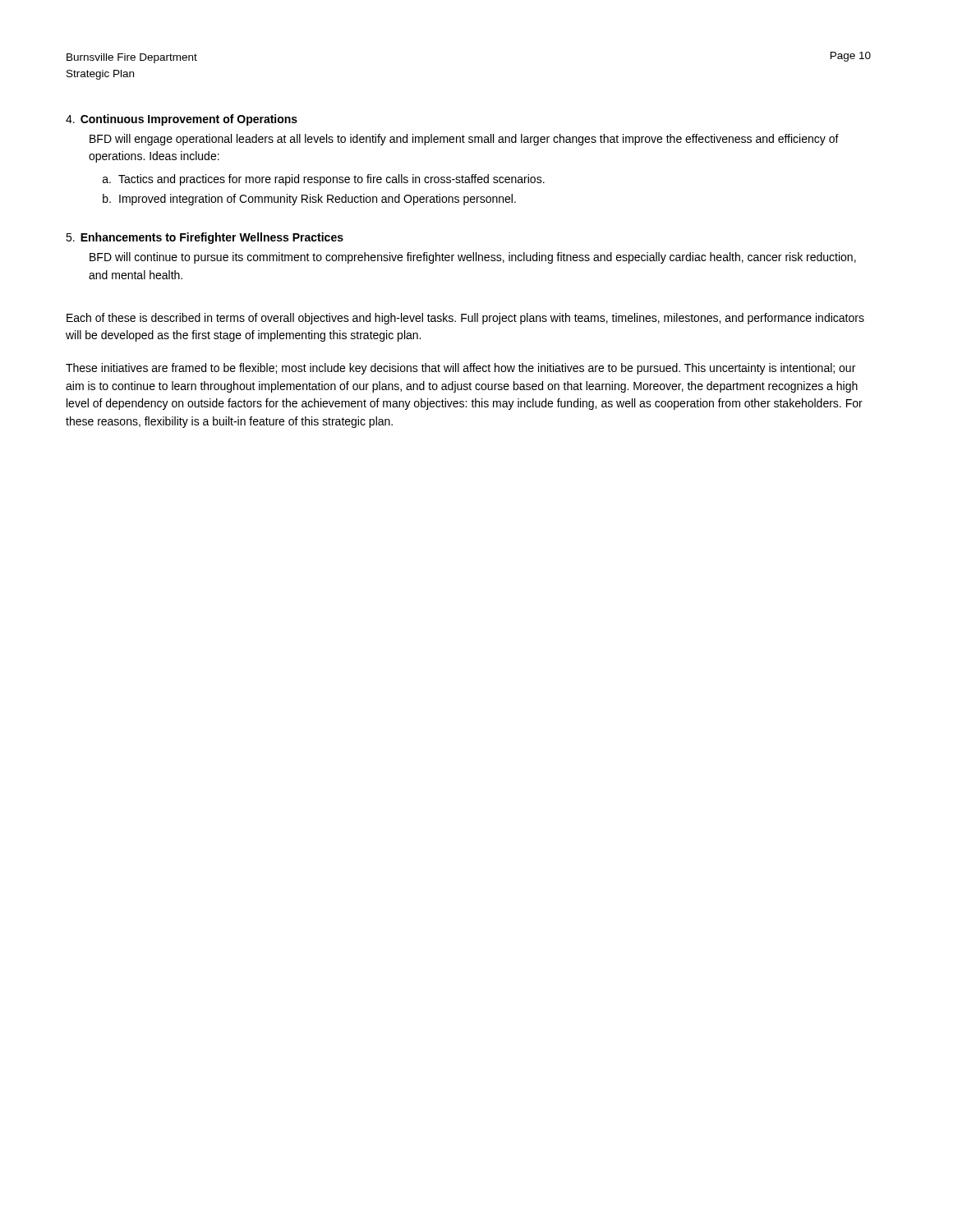
Task: Point to the block beginning "These initiatives are"
Action: pos(464,395)
